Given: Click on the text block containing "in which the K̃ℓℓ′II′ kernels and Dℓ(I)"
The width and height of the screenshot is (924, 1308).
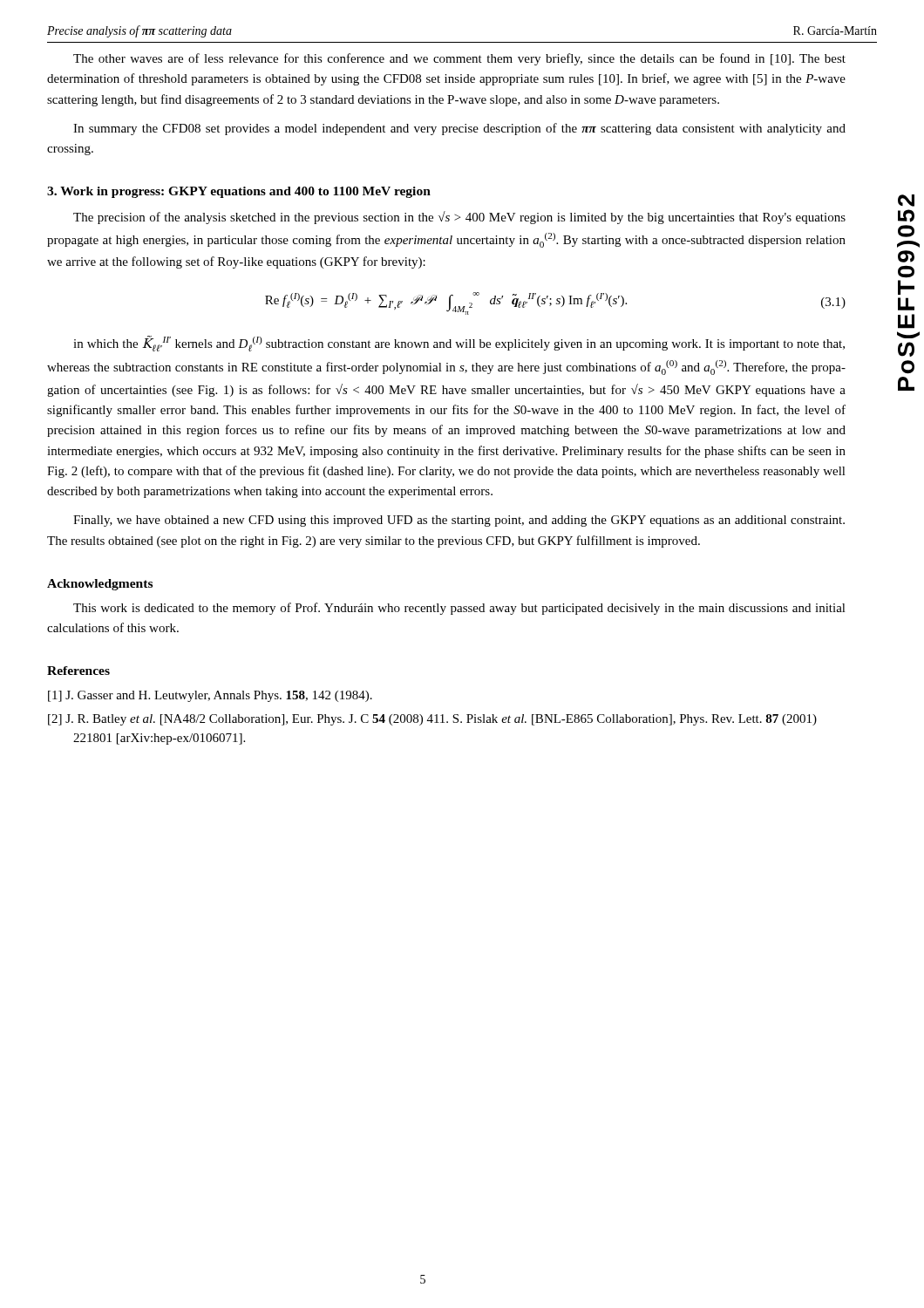Looking at the screenshot, I should (x=446, y=416).
